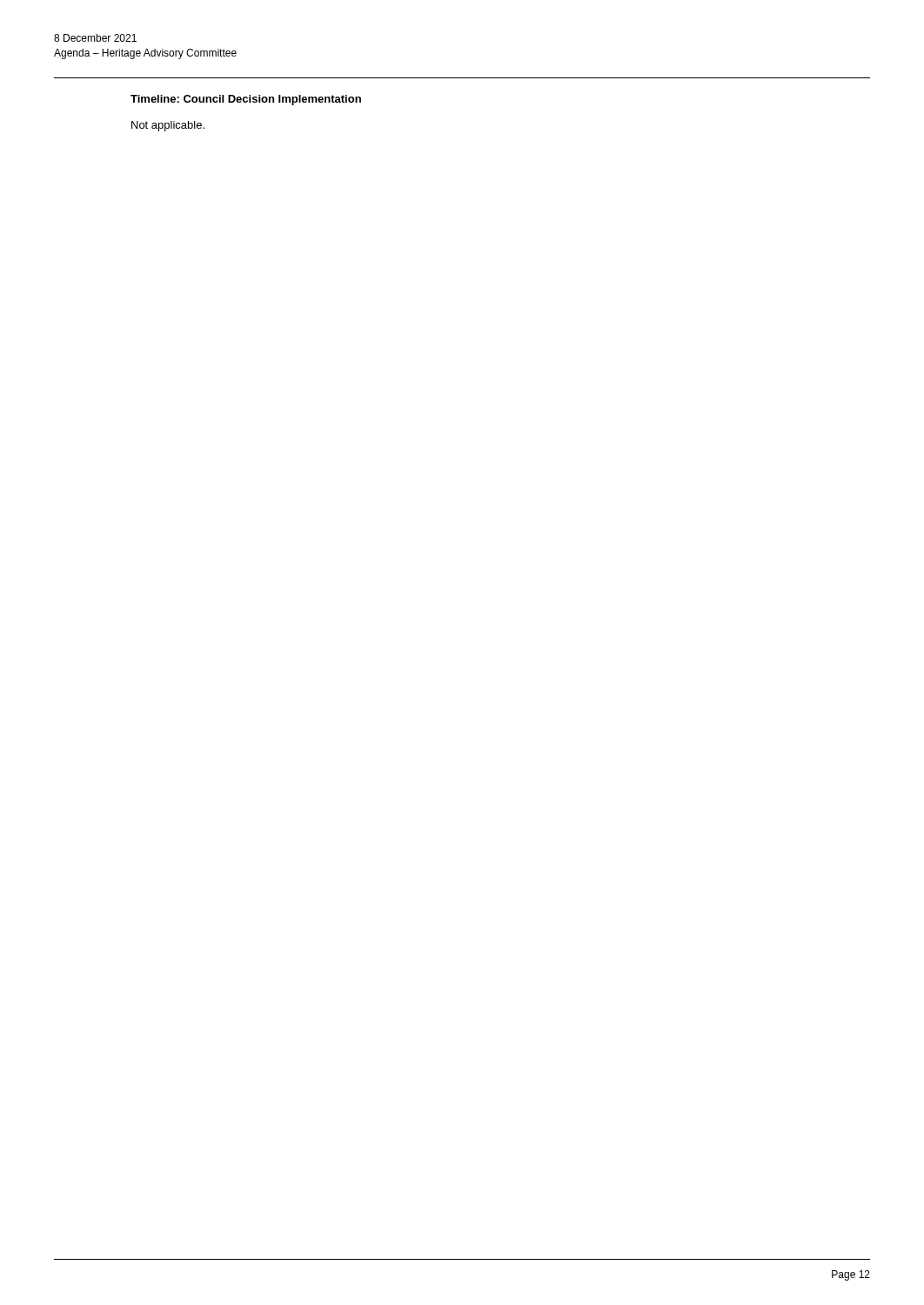
Task: Locate the text containing "Not applicable."
Action: coord(168,125)
